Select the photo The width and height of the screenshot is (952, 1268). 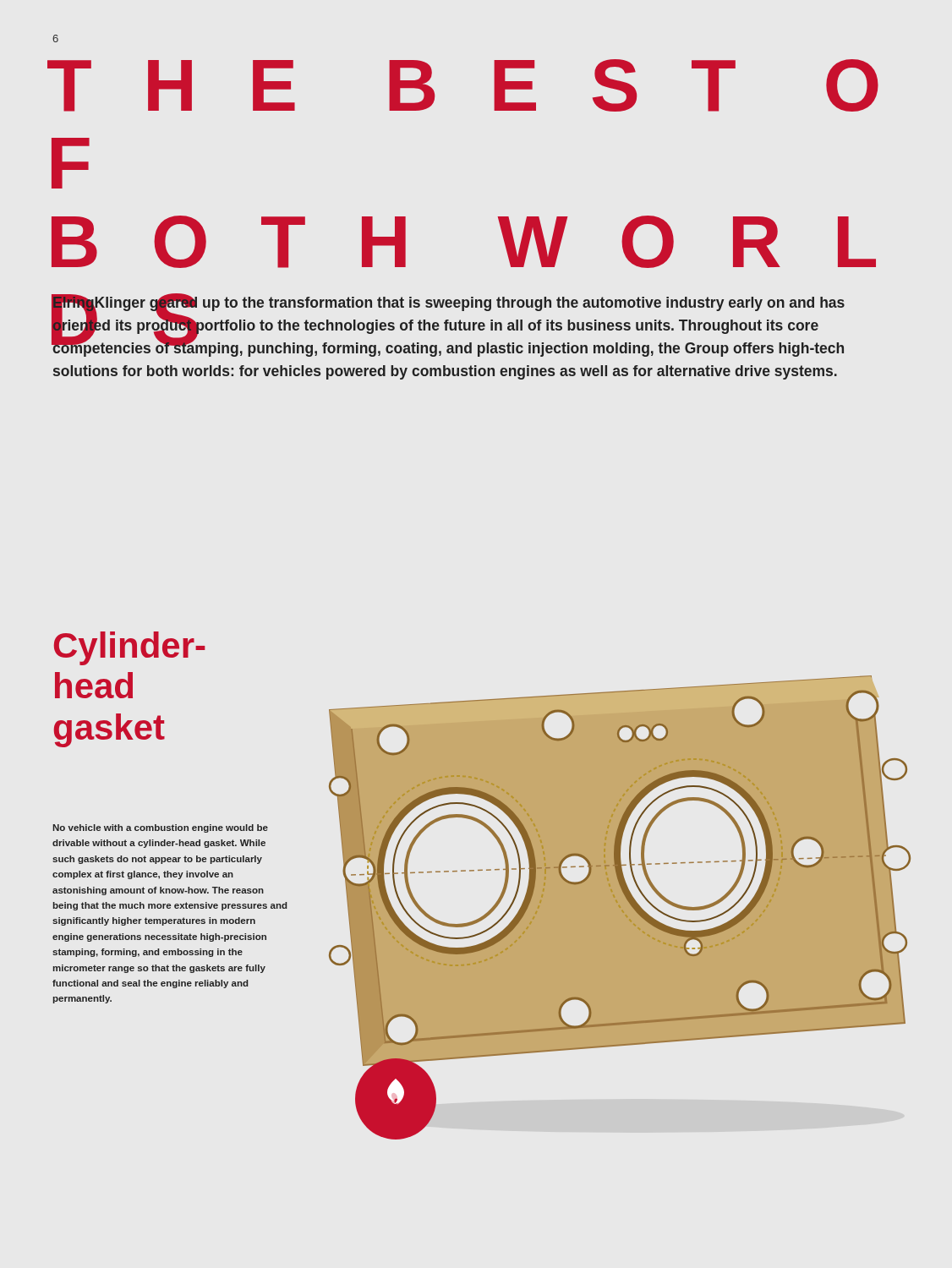point(594,913)
